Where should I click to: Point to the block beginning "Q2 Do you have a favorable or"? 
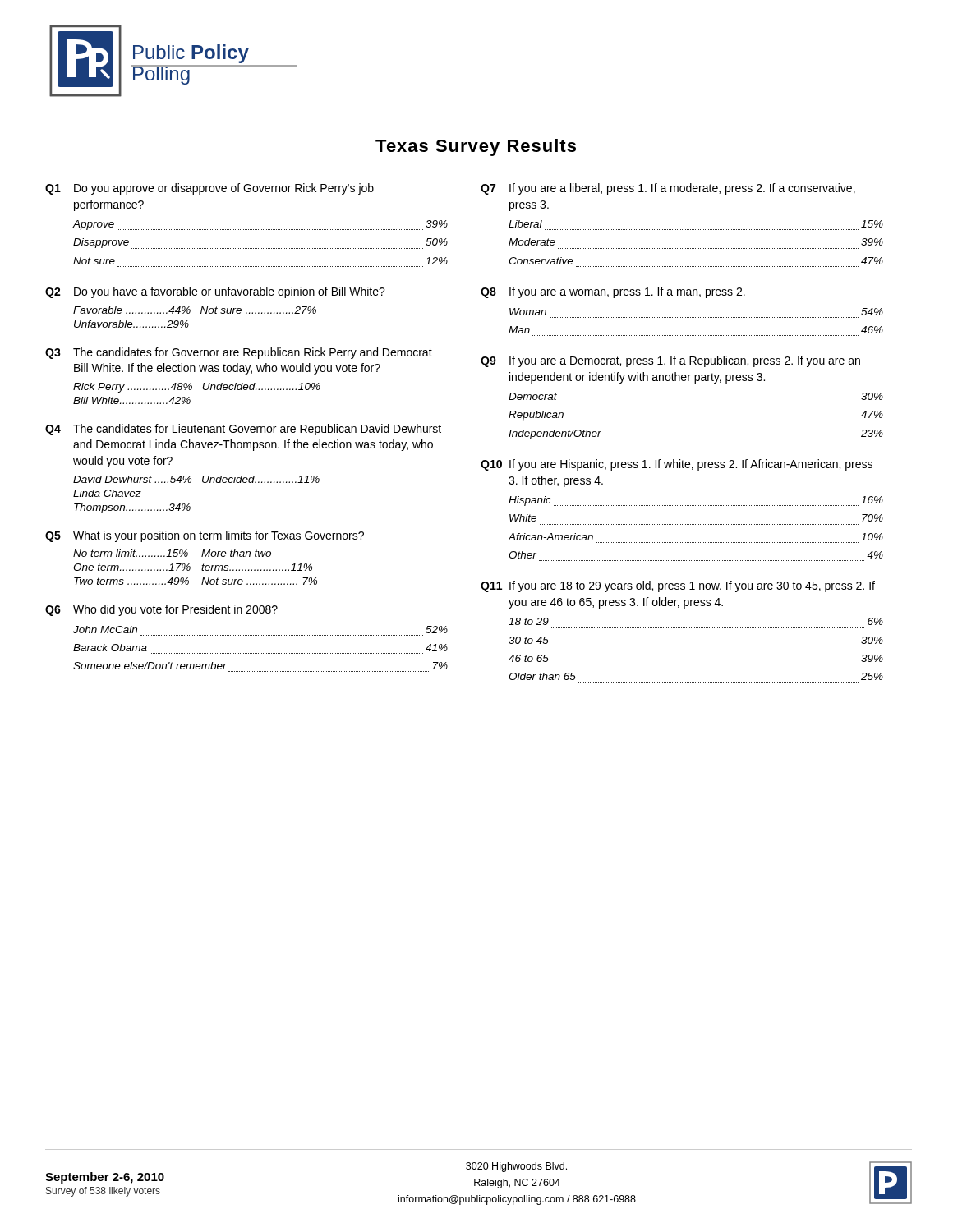click(x=246, y=307)
